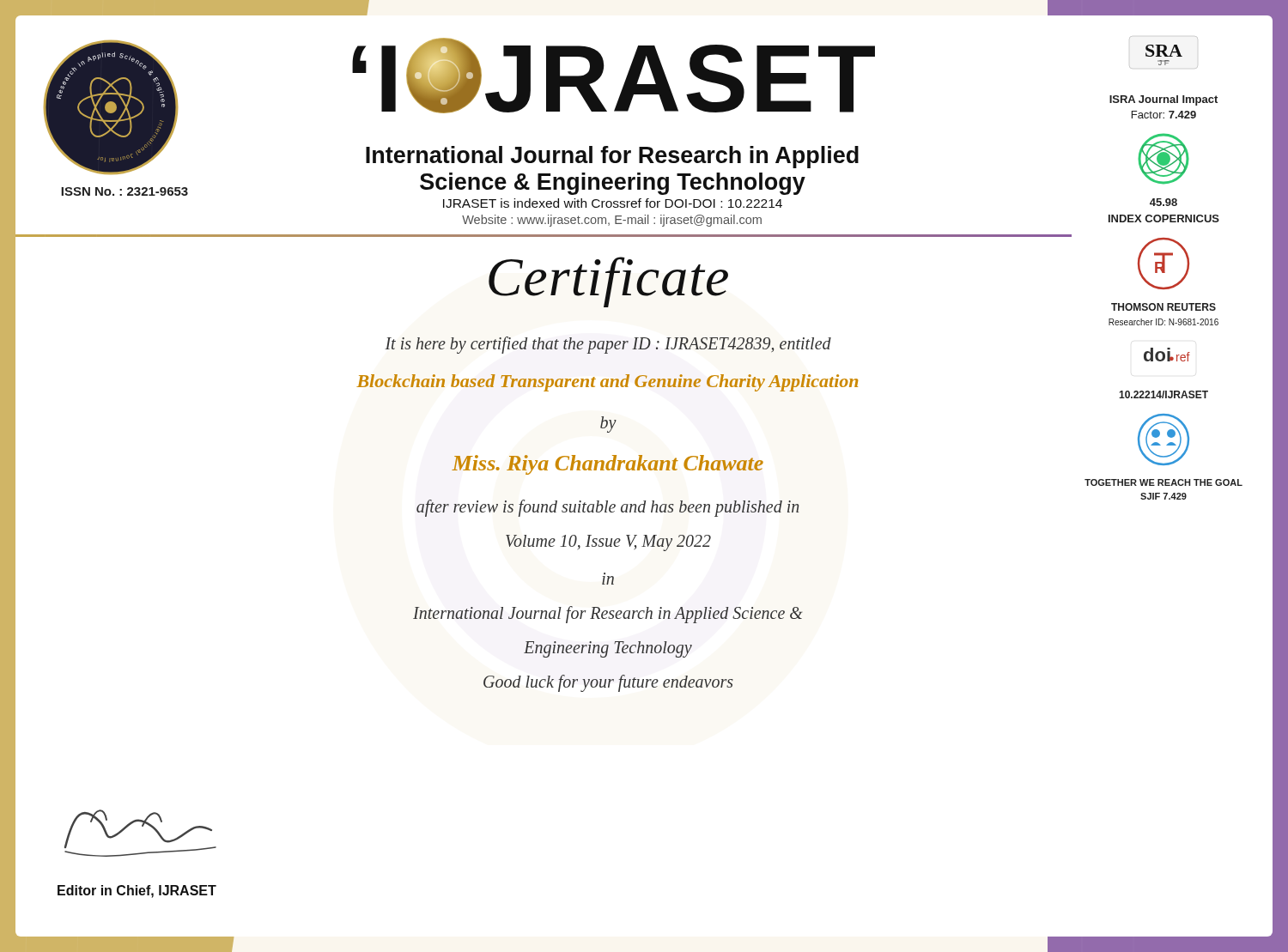Click on the text block starting "It is here"
This screenshot has height=952, width=1288.
point(608,513)
